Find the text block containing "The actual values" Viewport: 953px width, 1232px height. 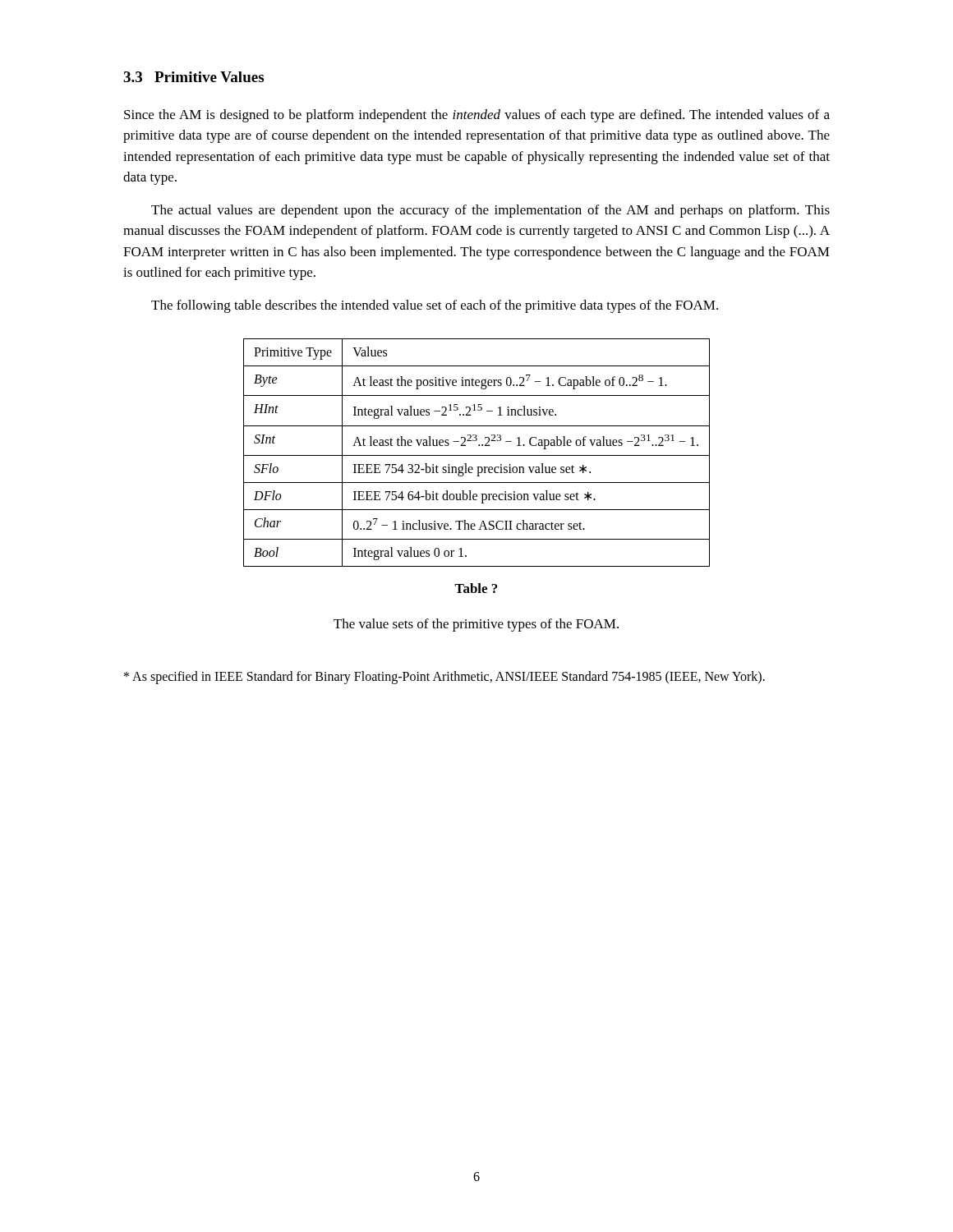tap(476, 241)
